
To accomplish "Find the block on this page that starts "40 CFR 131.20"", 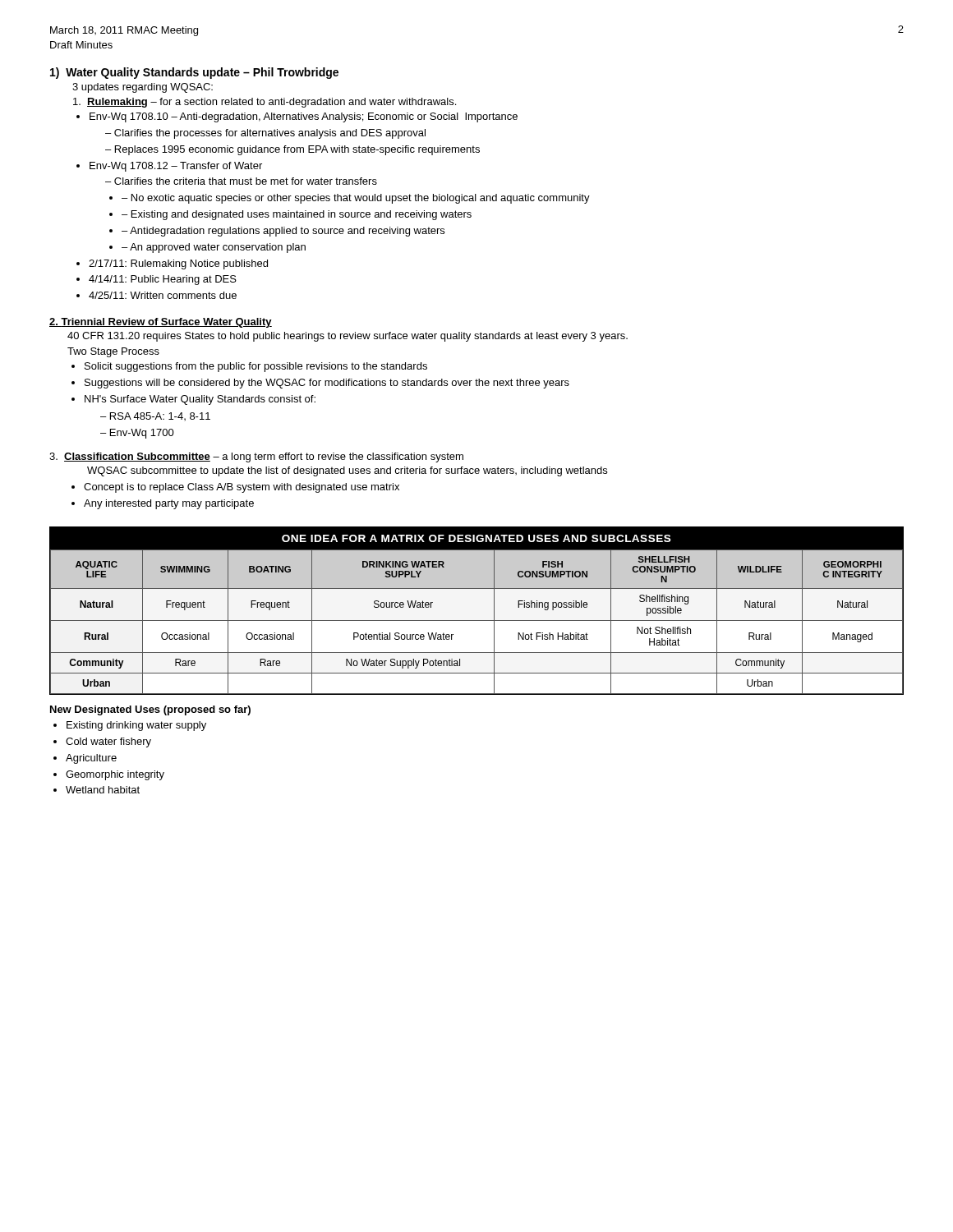I will click(x=348, y=336).
